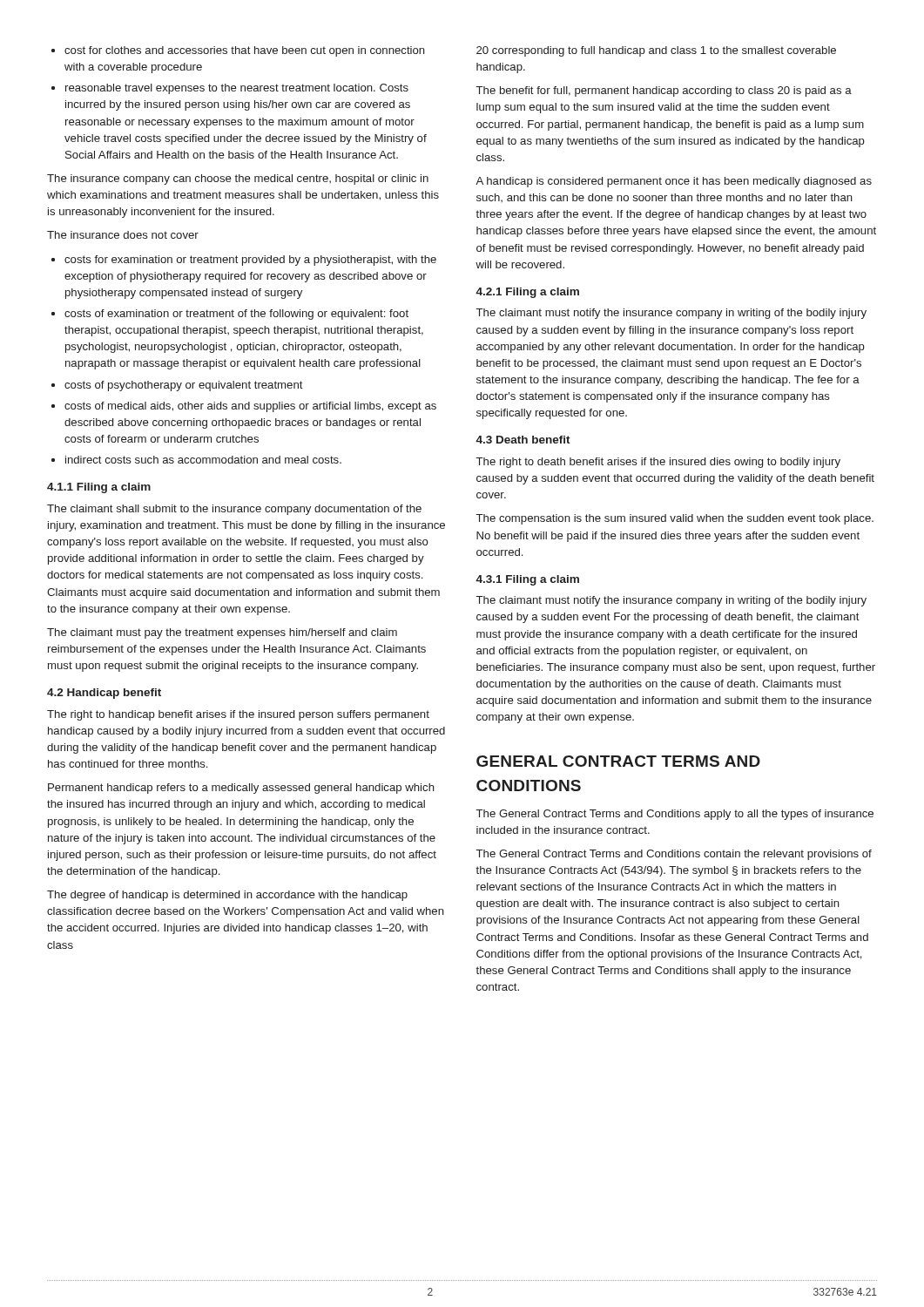Select the text block starting "The insurance company"
924x1307 pixels.
[x=248, y=195]
